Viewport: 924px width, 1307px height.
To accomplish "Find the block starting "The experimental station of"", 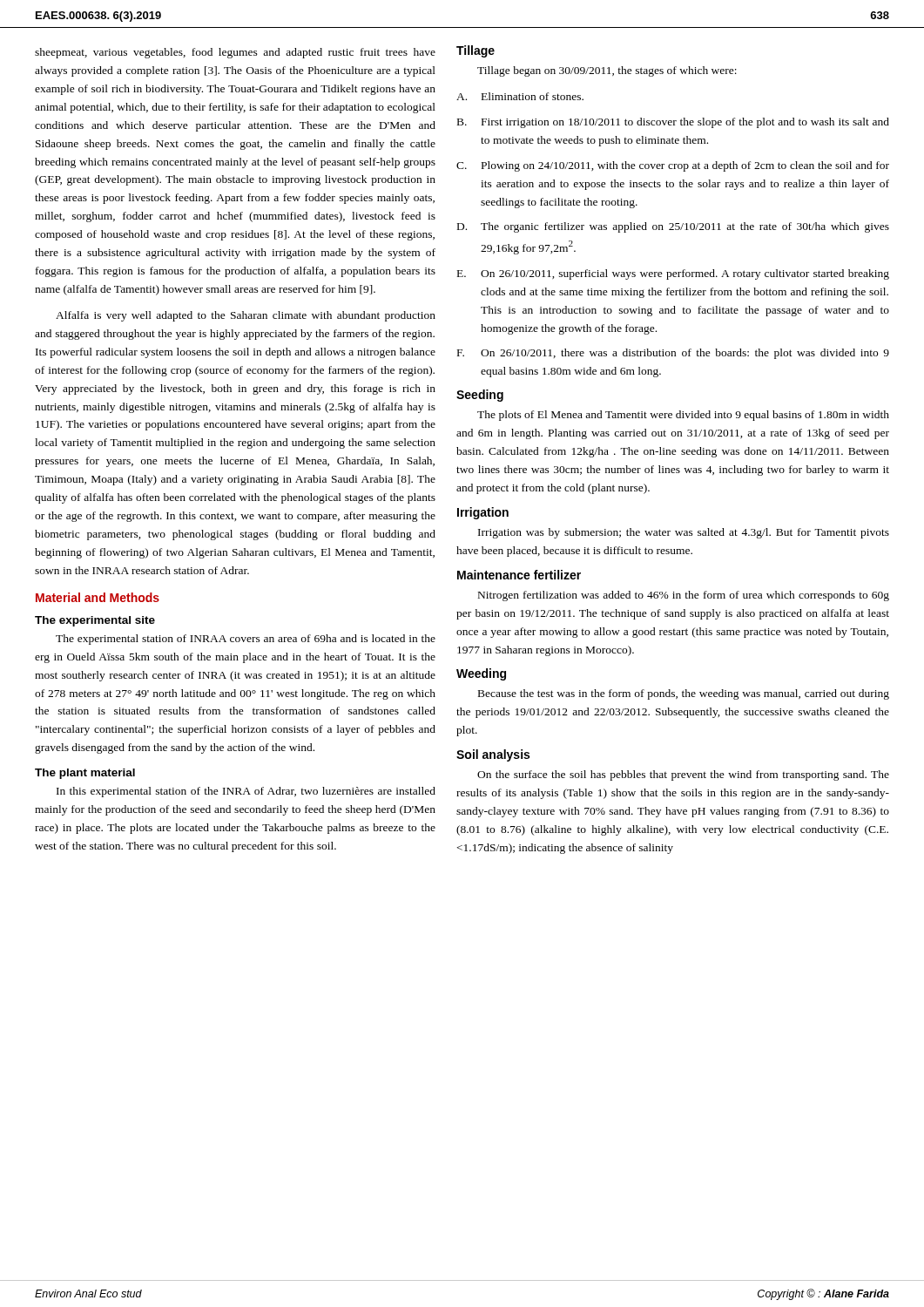I will (235, 694).
